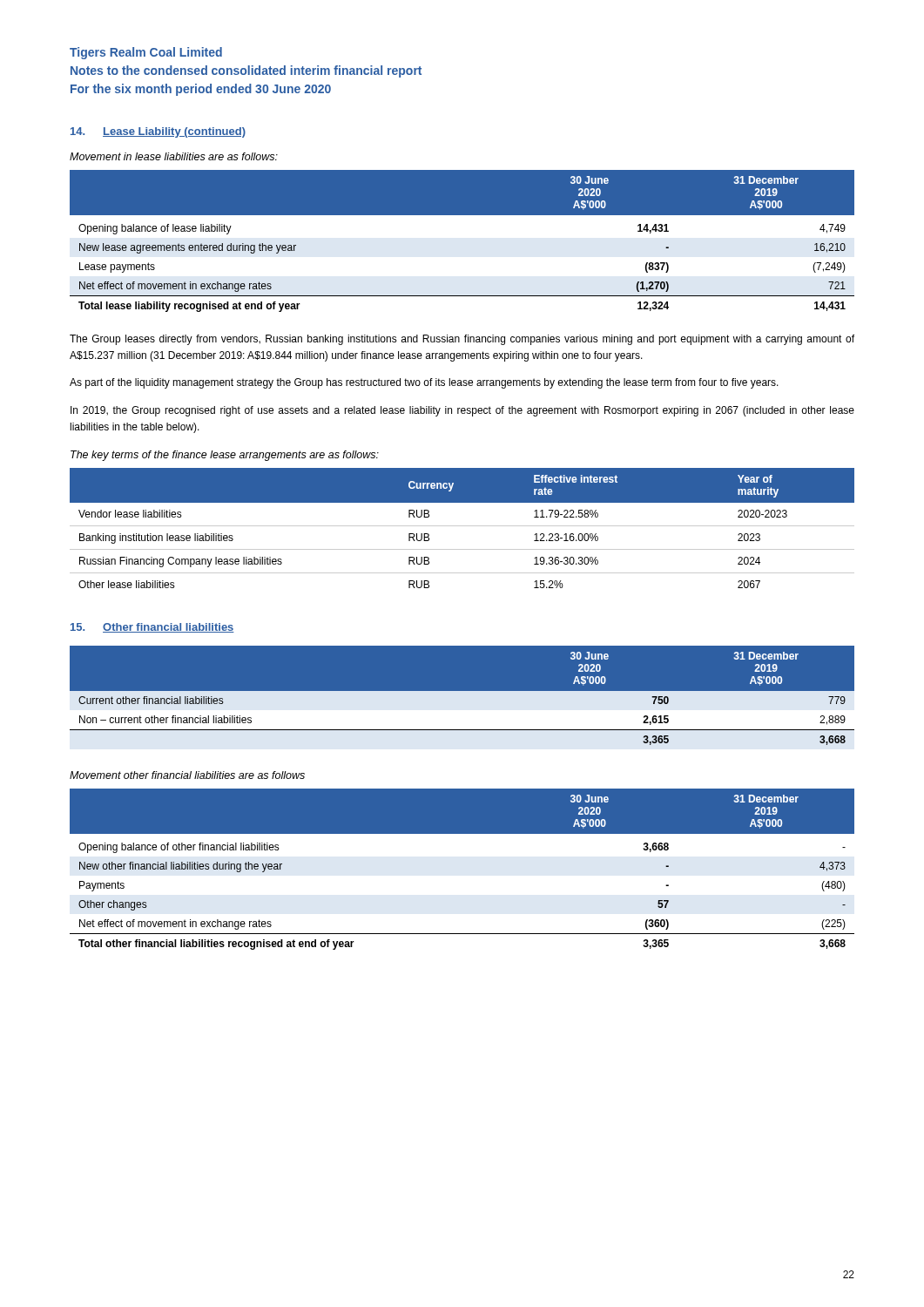Screen dimensions: 1307x924
Task: Select the region starting "As part of the liquidity management strategy"
Action: coord(462,383)
